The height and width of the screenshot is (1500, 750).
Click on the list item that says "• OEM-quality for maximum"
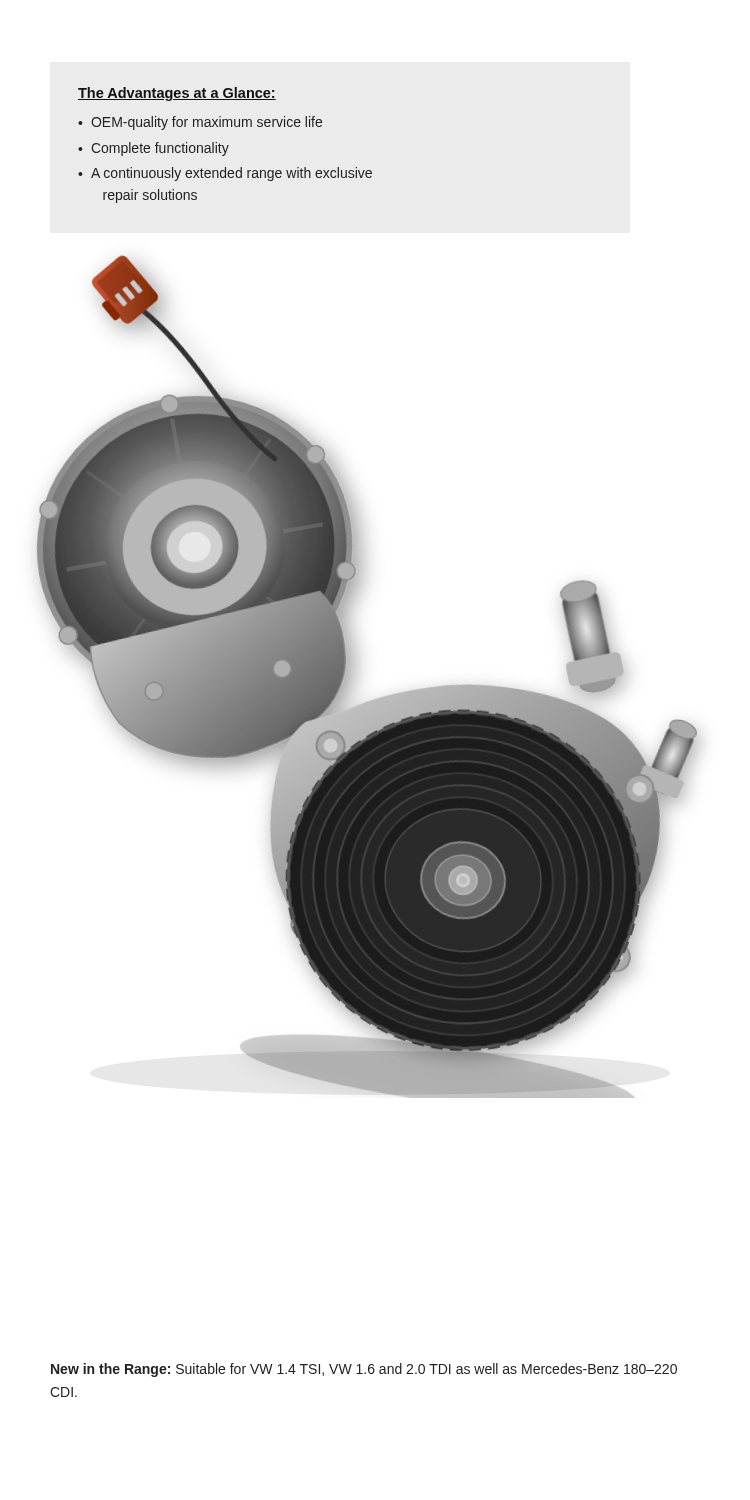(x=200, y=123)
